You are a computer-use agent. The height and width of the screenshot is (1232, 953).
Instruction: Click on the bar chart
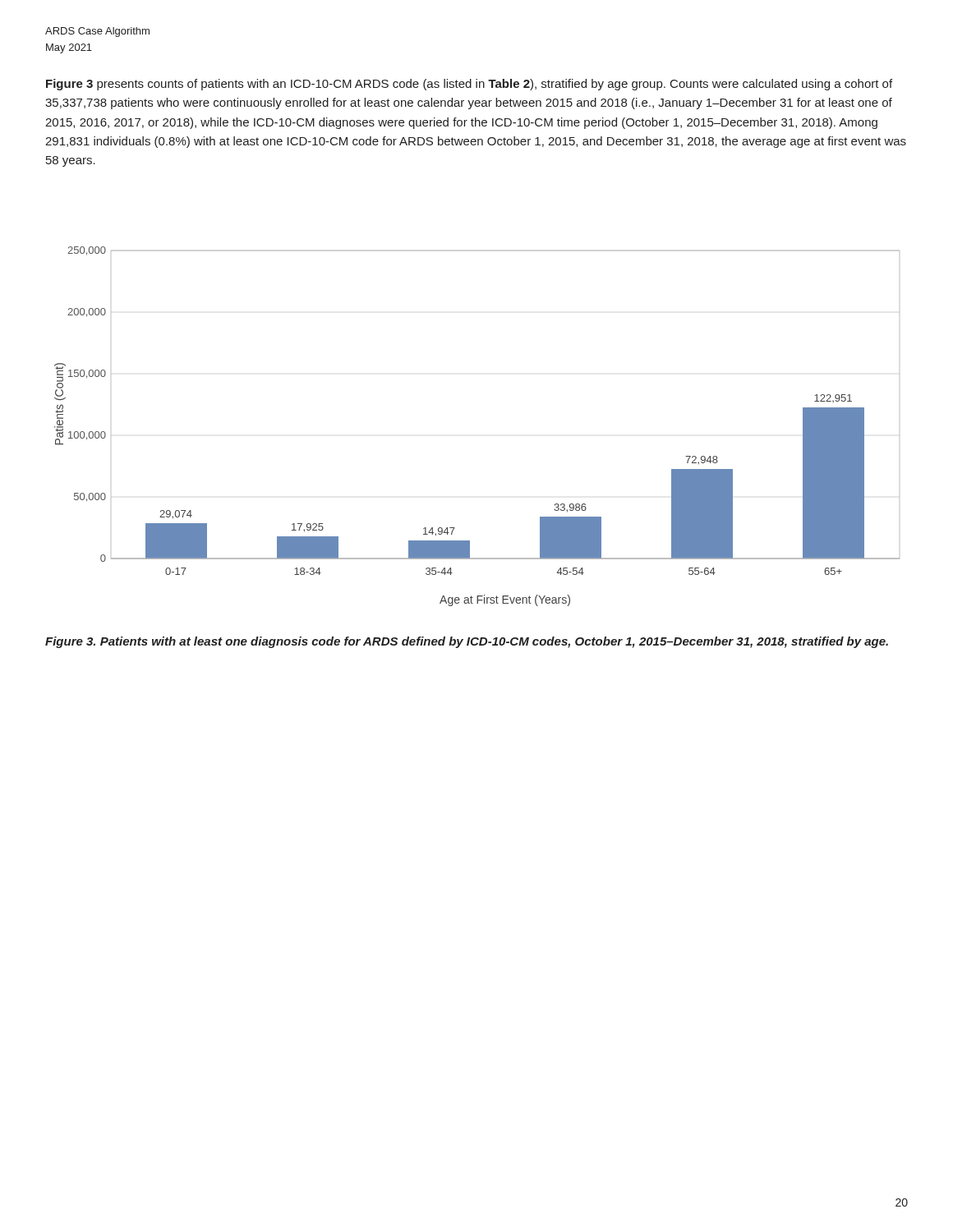[476, 431]
